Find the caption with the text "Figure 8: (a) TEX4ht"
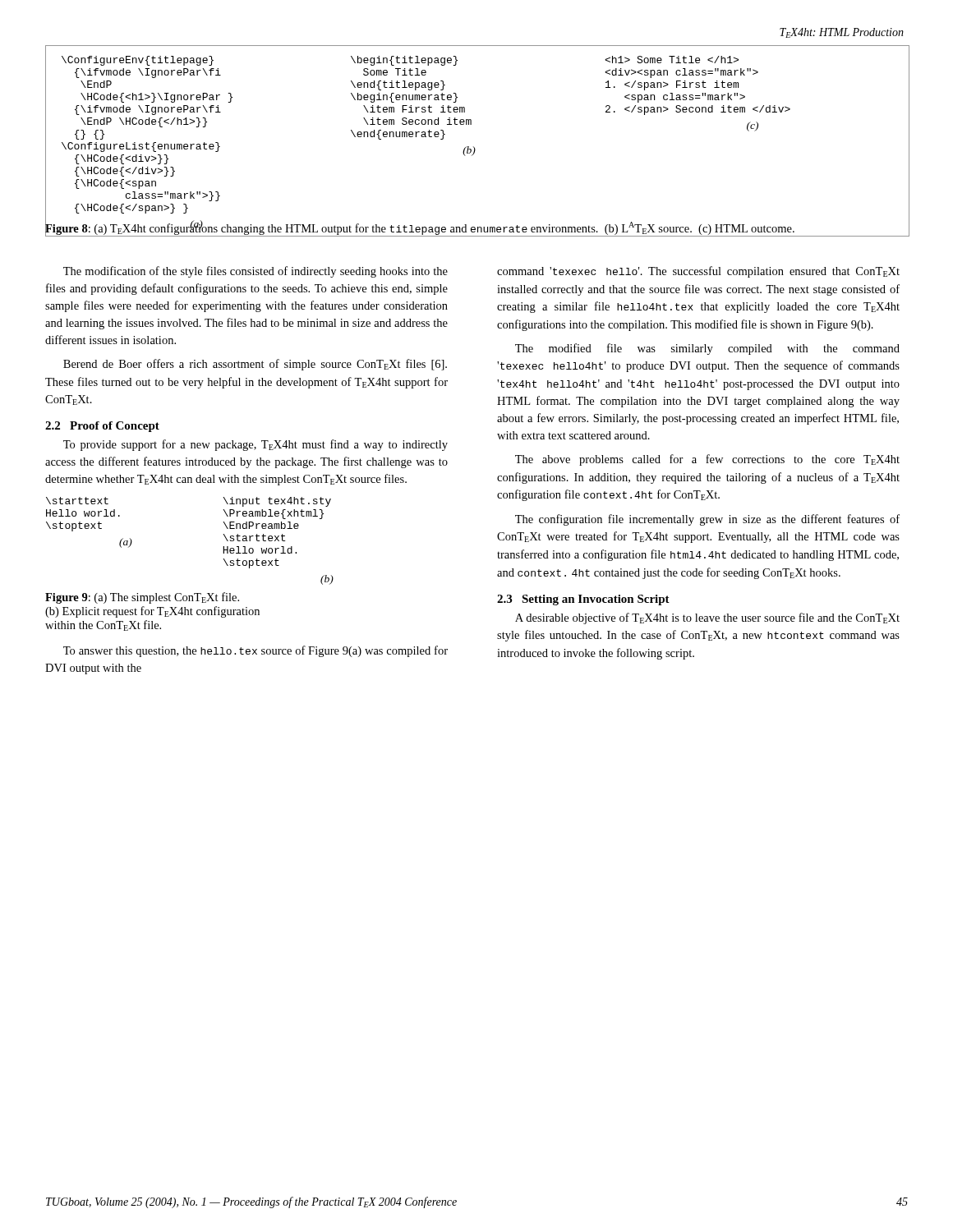Viewport: 953px width, 1232px height. (x=420, y=228)
